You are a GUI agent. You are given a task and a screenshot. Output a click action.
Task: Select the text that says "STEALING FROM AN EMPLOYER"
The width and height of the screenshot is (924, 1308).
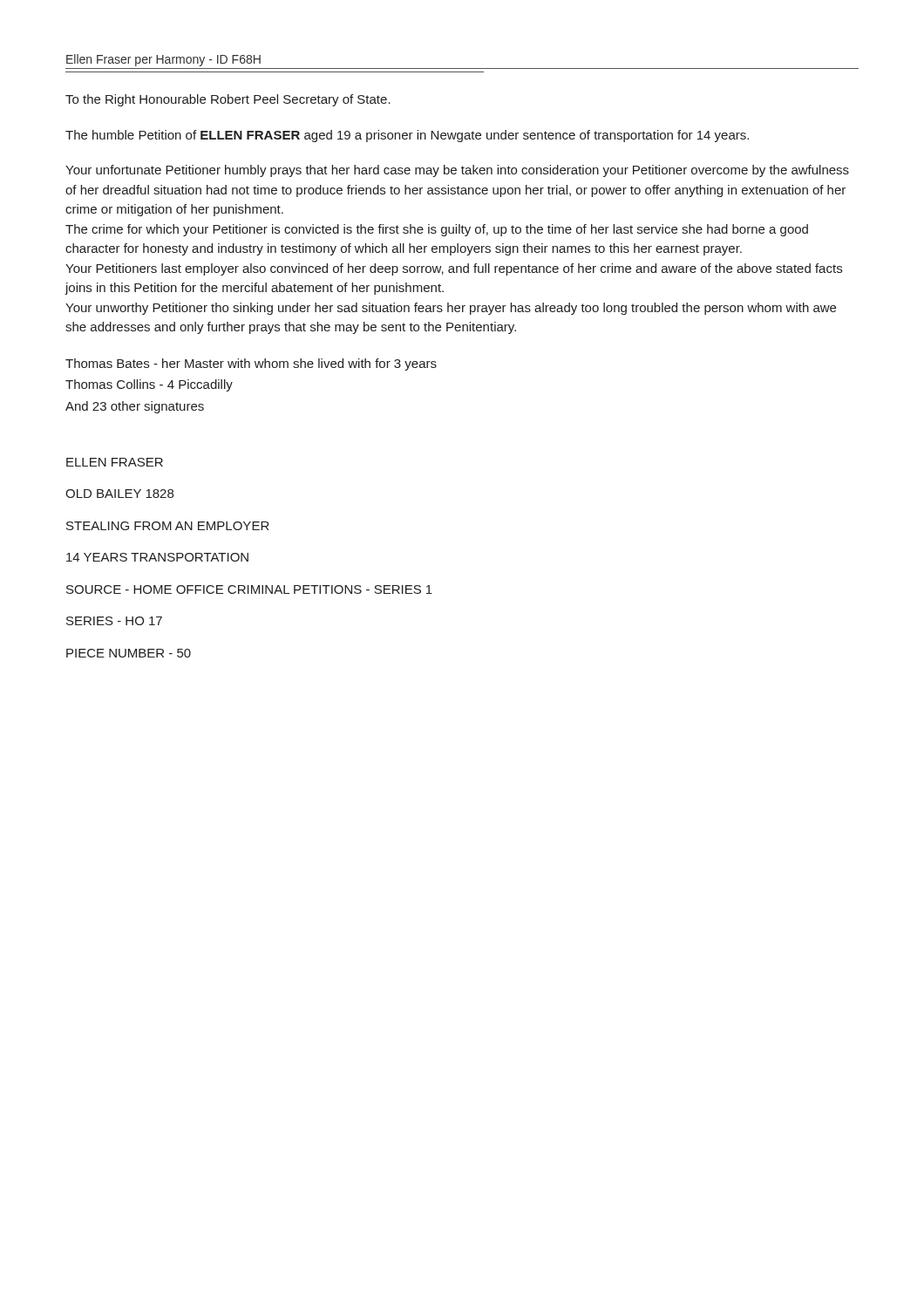167,525
